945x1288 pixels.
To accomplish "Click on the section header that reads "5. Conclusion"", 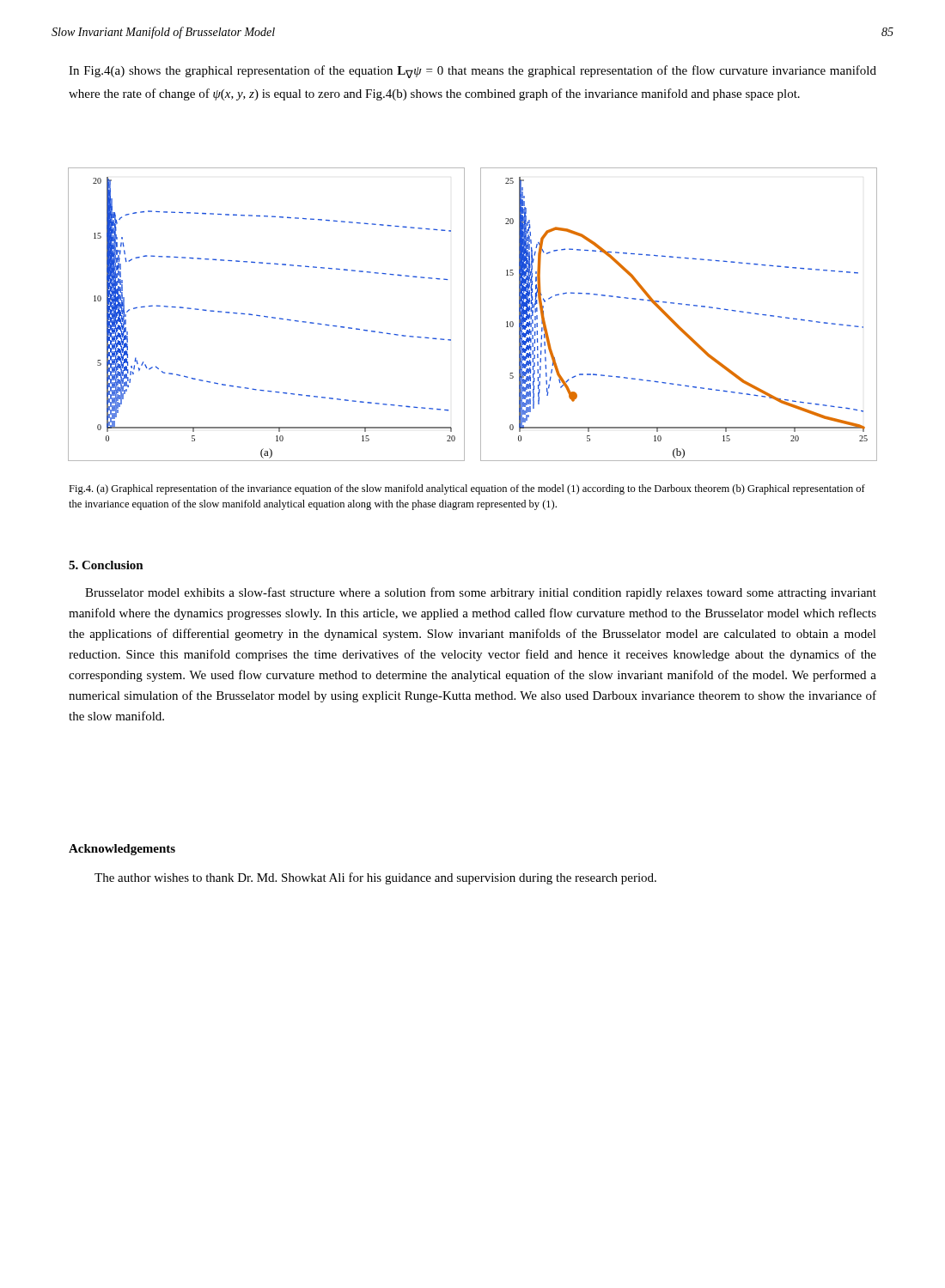I will (106, 565).
